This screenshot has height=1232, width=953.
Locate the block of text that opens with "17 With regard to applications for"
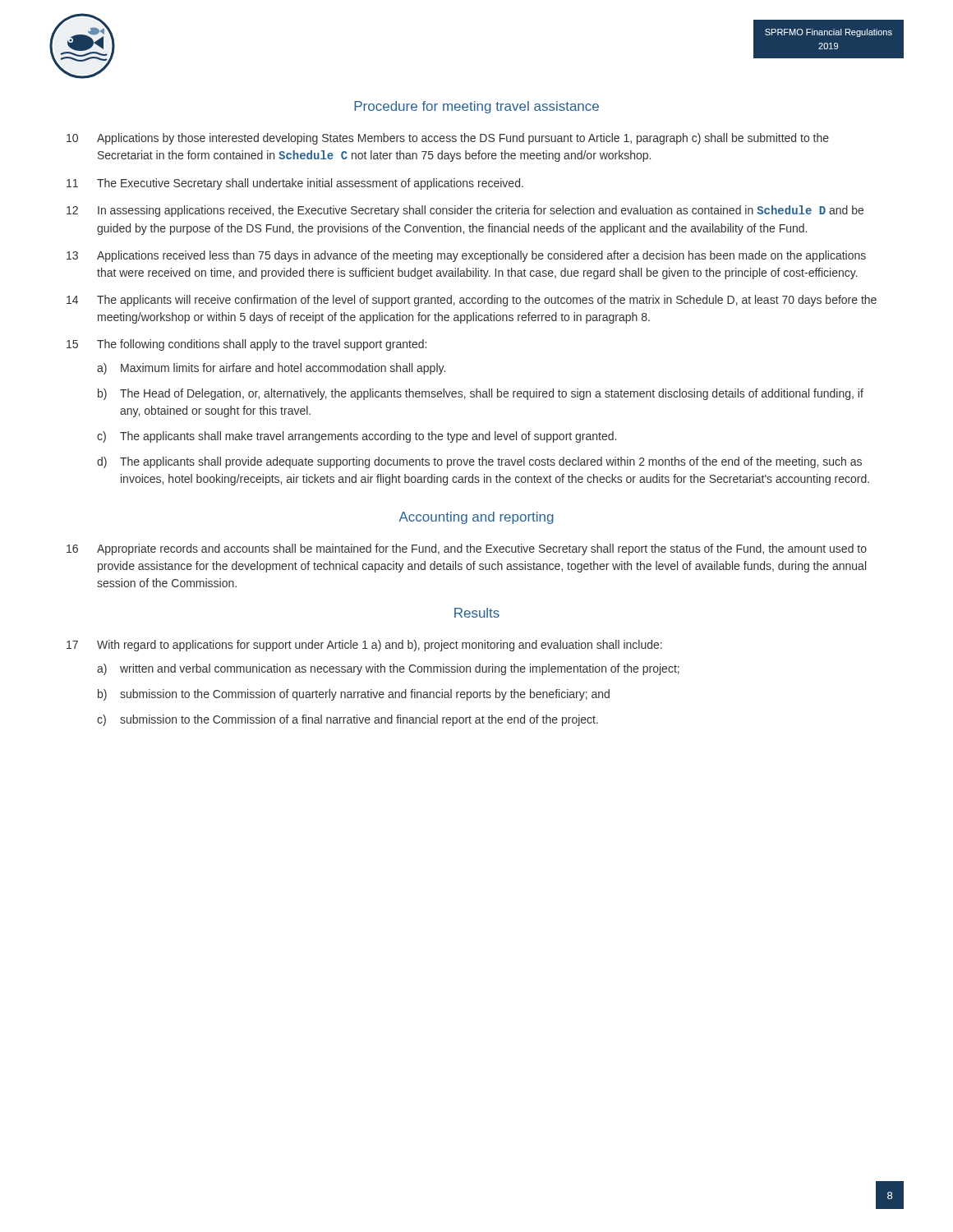point(476,687)
